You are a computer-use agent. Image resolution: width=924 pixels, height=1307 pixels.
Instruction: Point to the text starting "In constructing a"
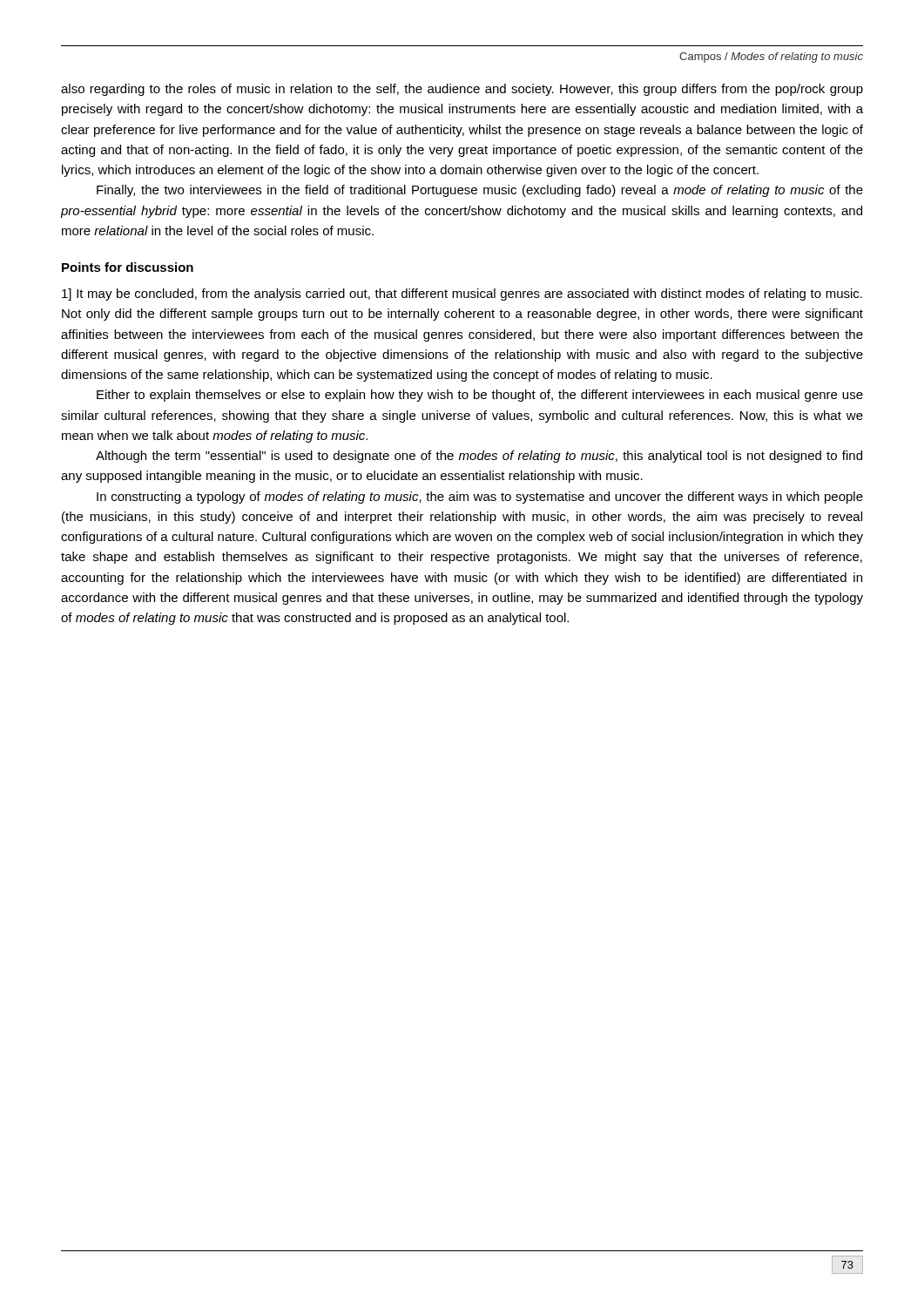point(462,557)
